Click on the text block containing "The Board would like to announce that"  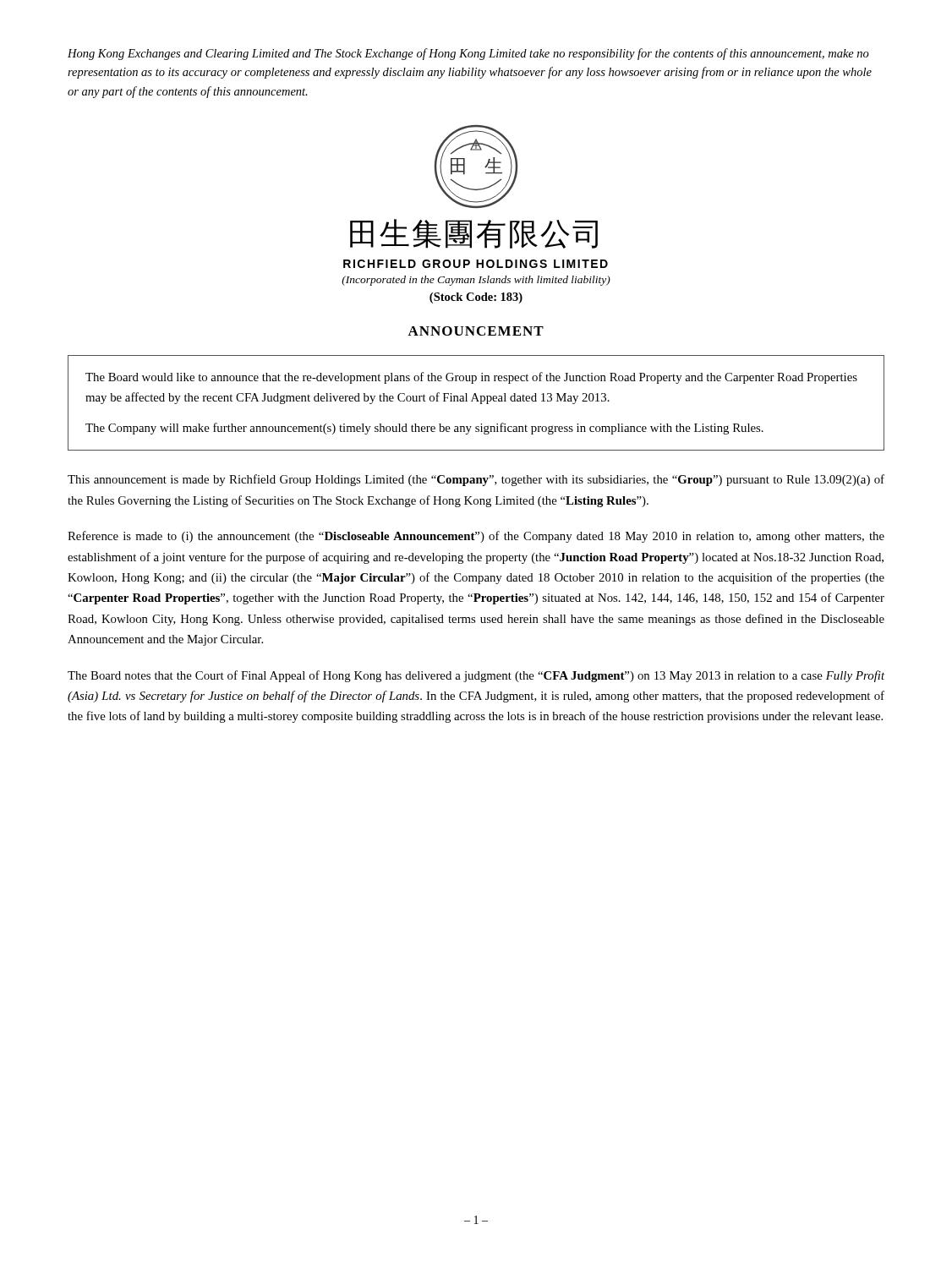476,403
